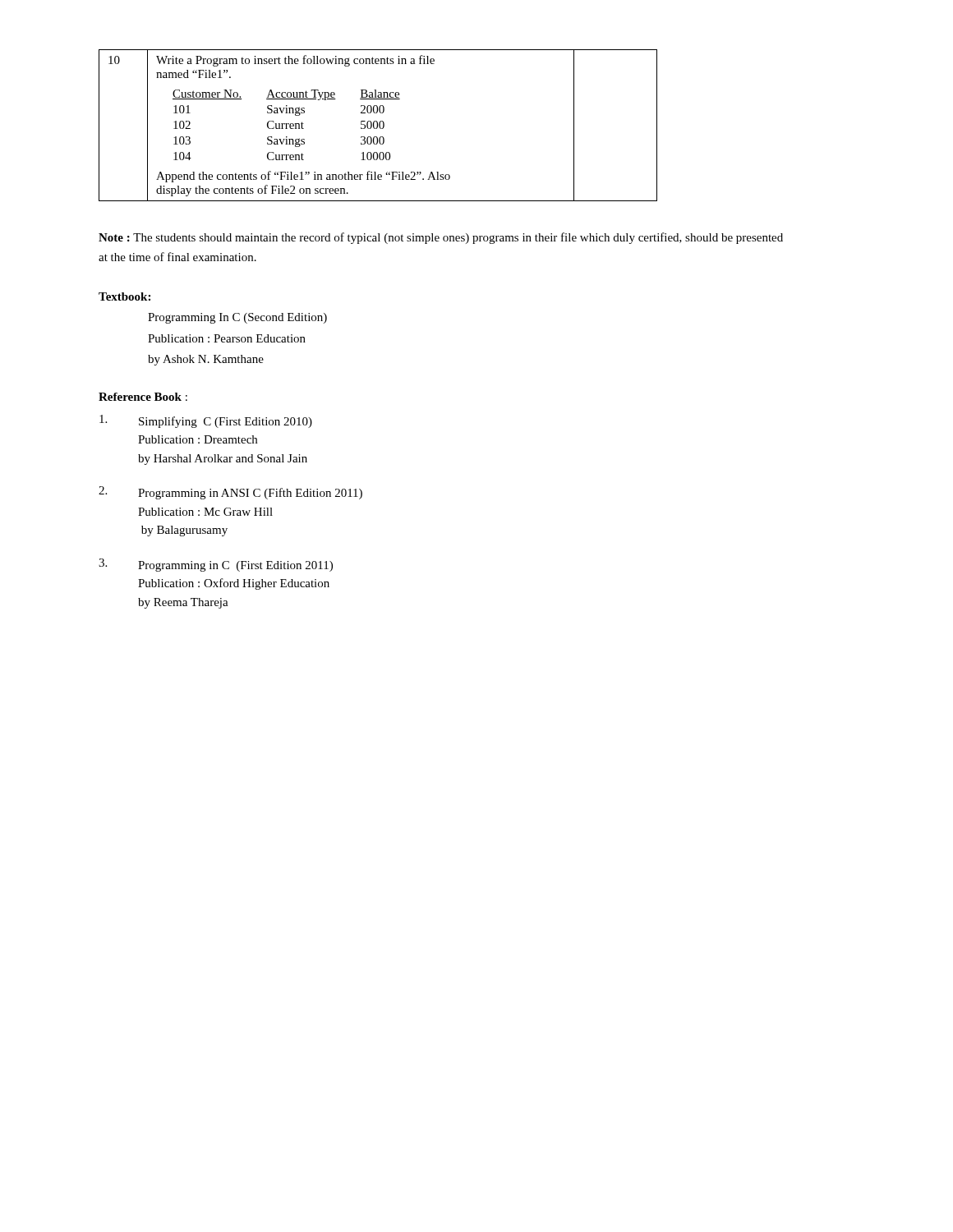This screenshot has height=1232, width=953.
Task: Find the list item with the text "3. Programming in C (First Edition"
Action: (216, 583)
